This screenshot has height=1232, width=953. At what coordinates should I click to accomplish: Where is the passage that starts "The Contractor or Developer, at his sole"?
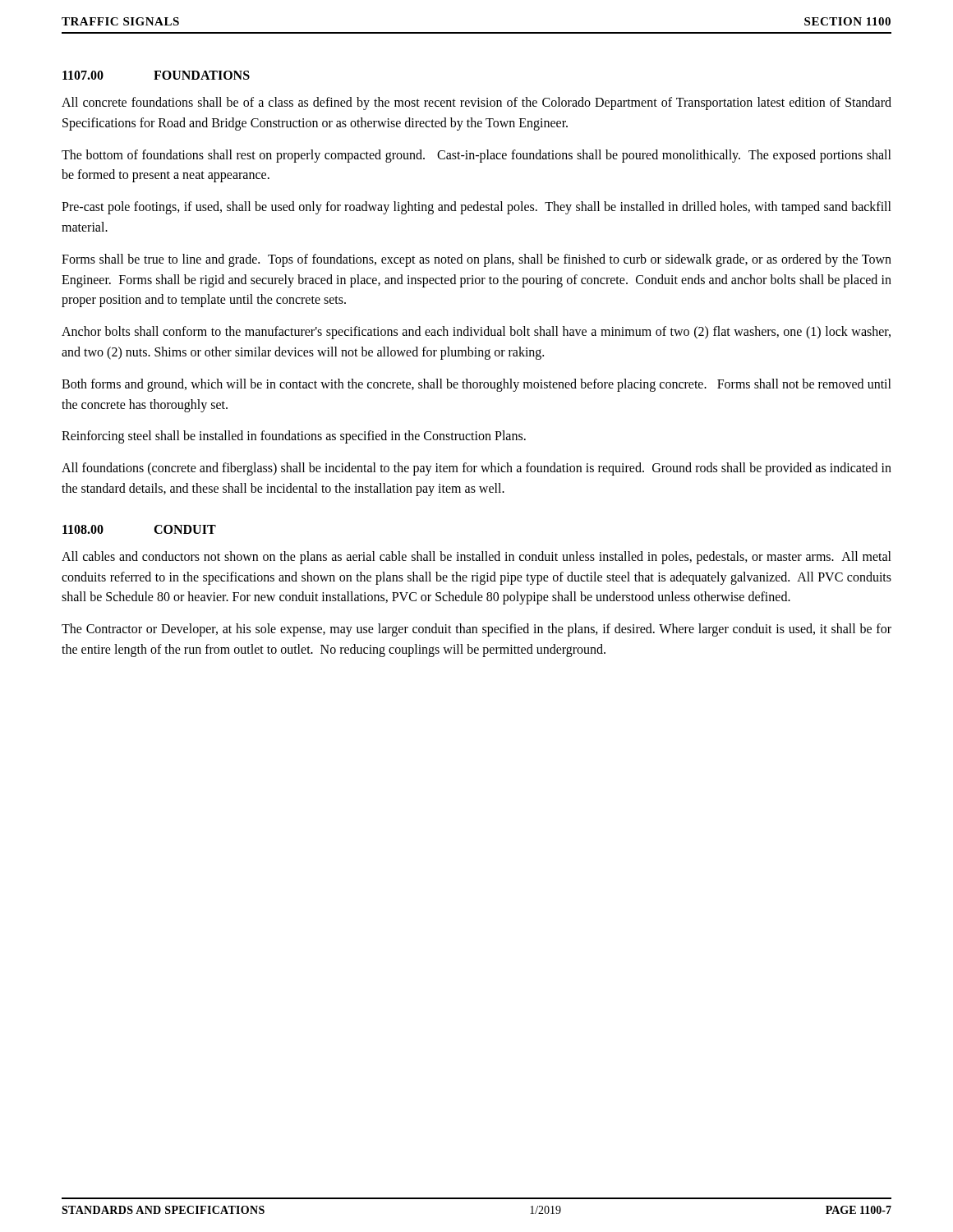pos(476,639)
